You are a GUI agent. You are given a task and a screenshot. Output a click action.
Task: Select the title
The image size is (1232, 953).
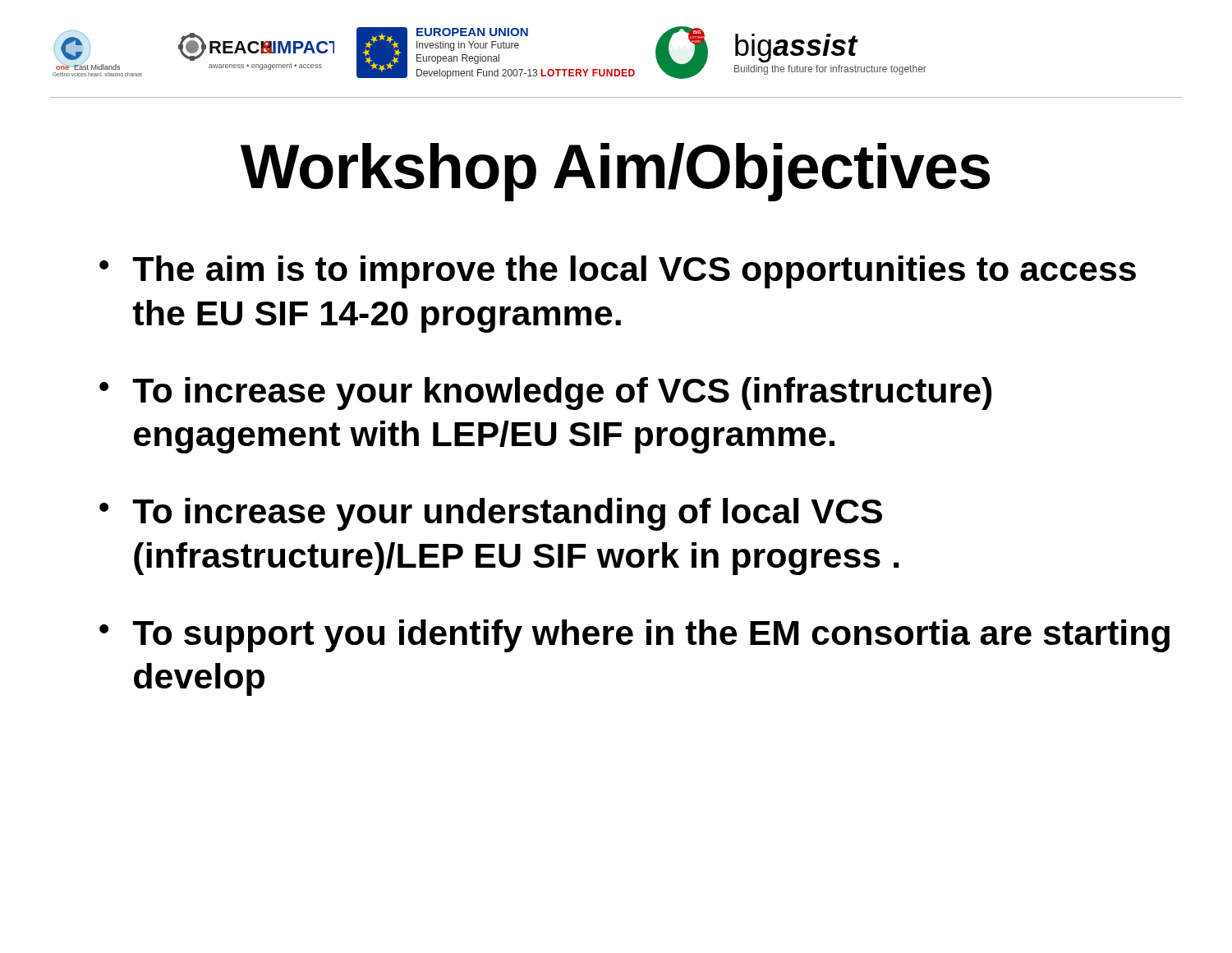coord(616,166)
